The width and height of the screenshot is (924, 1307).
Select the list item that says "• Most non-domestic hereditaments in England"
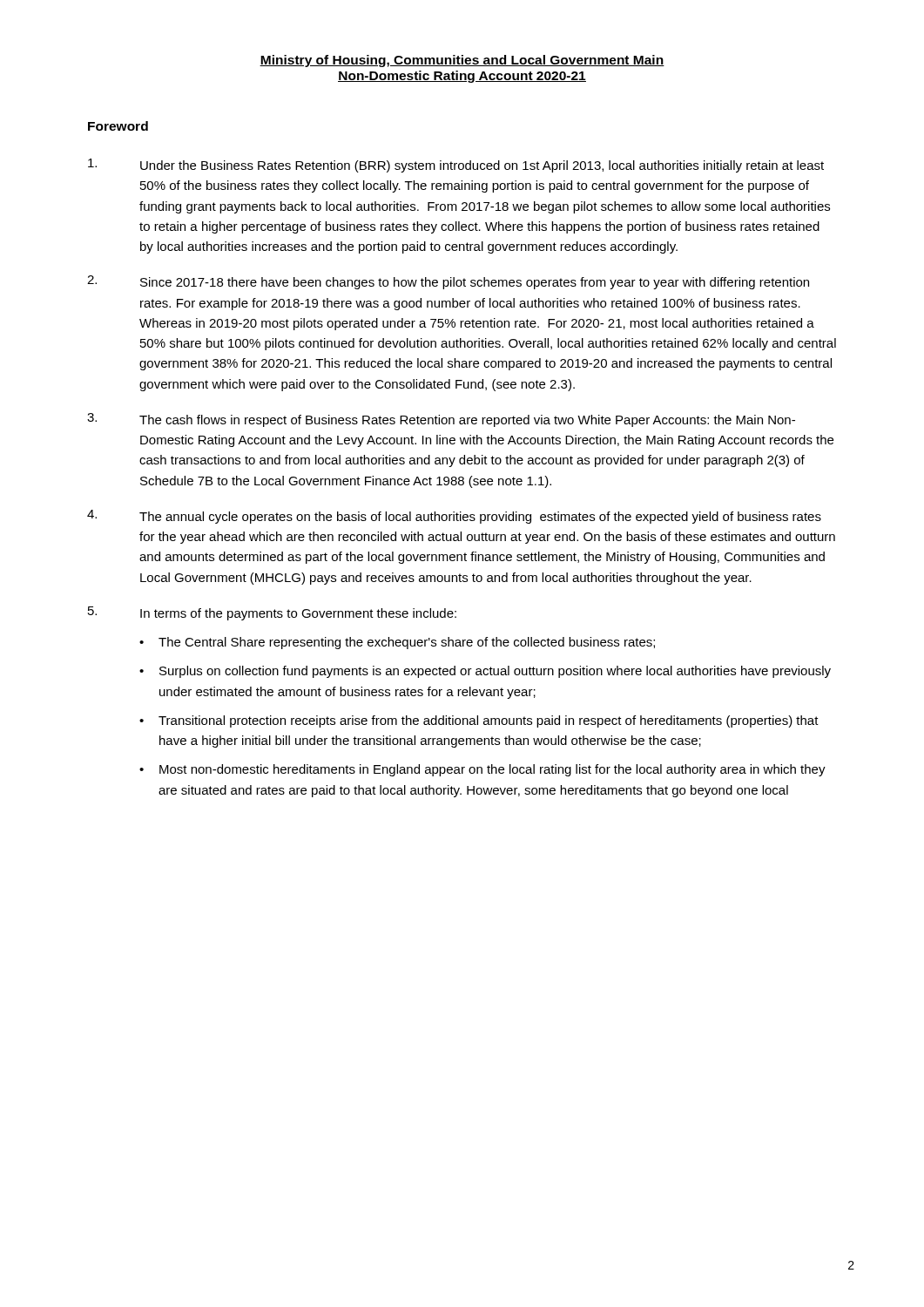pos(488,779)
